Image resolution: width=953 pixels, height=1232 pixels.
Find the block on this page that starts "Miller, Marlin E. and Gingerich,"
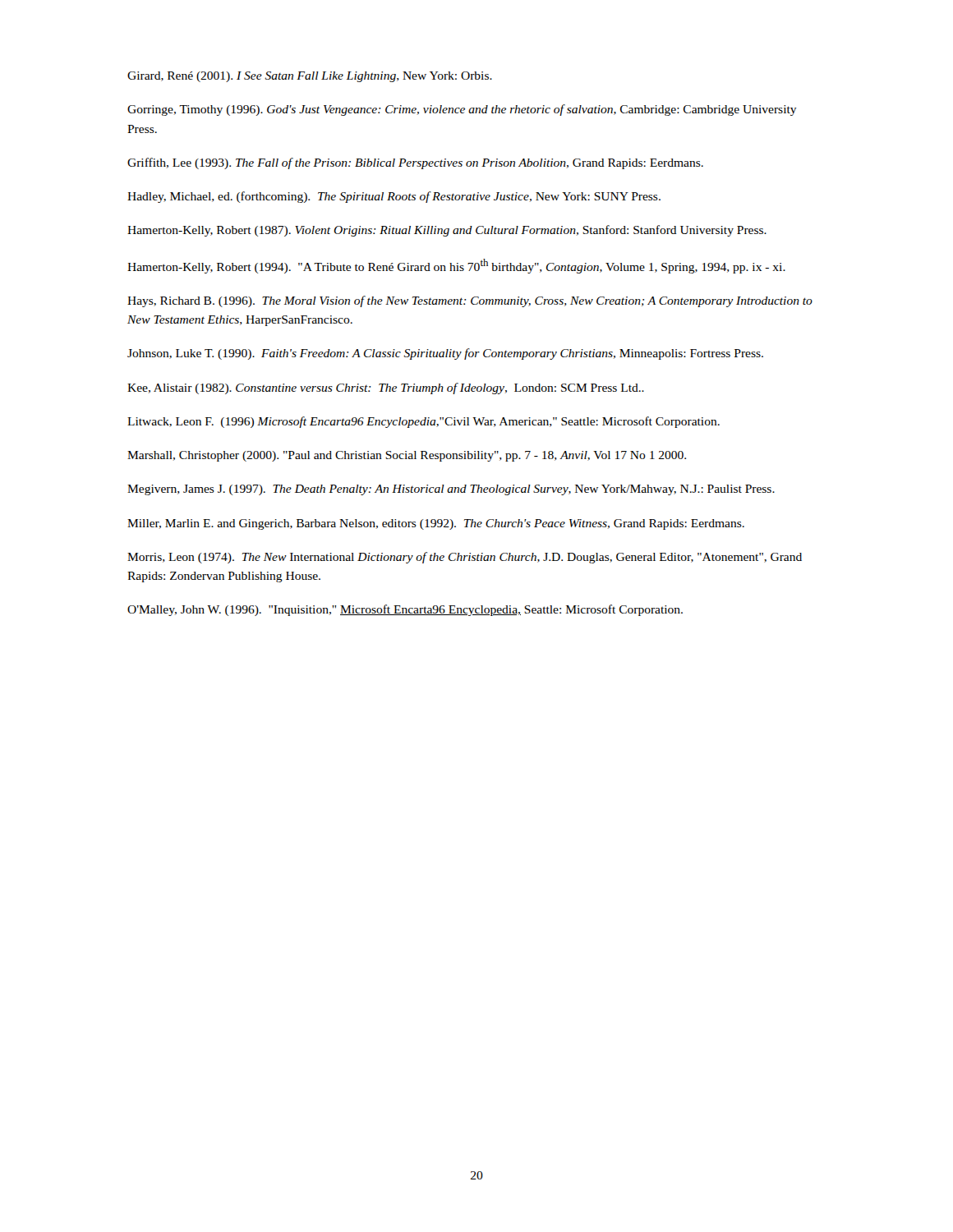click(436, 522)
